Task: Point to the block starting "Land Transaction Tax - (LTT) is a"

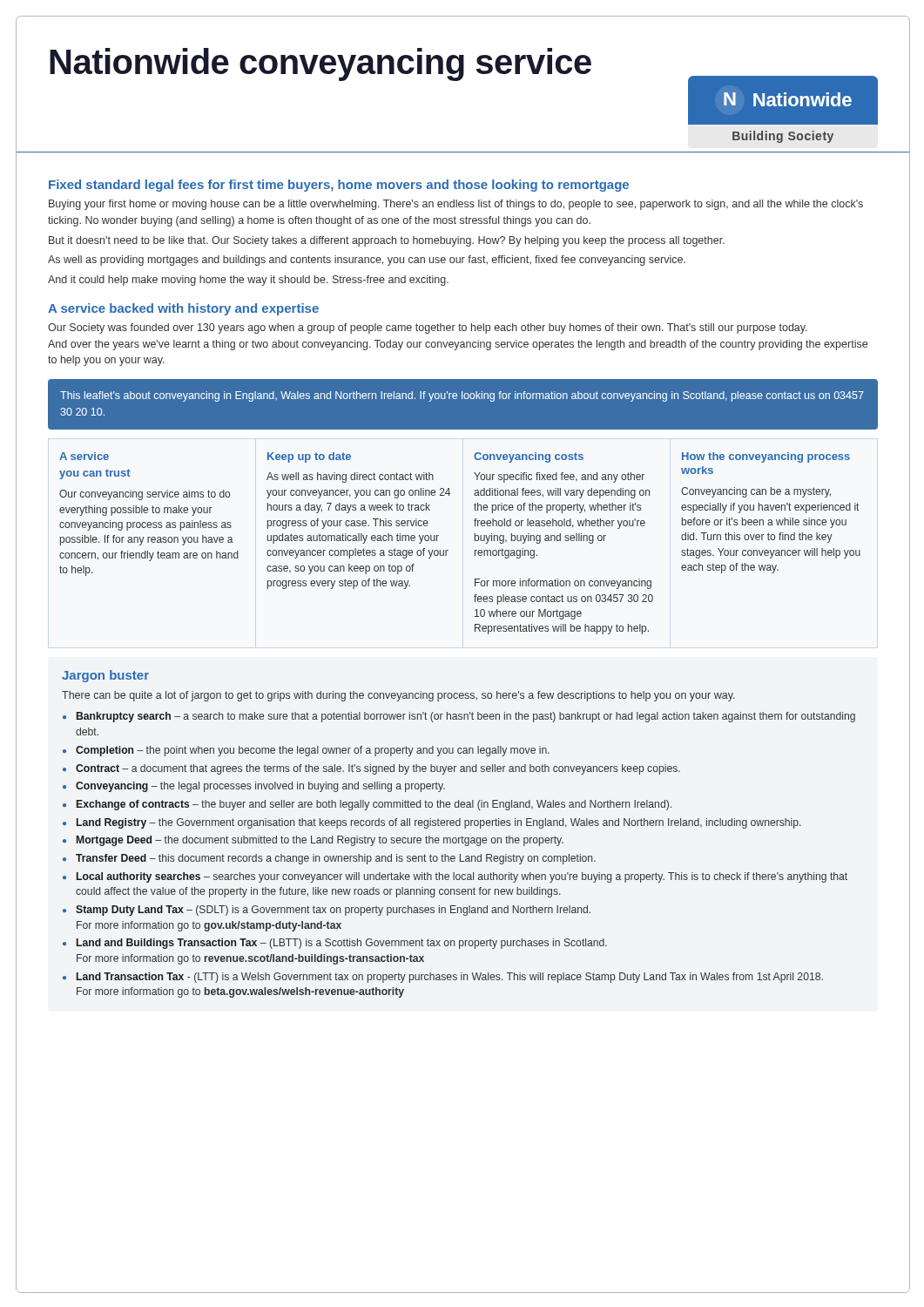Action: point(450,984)
